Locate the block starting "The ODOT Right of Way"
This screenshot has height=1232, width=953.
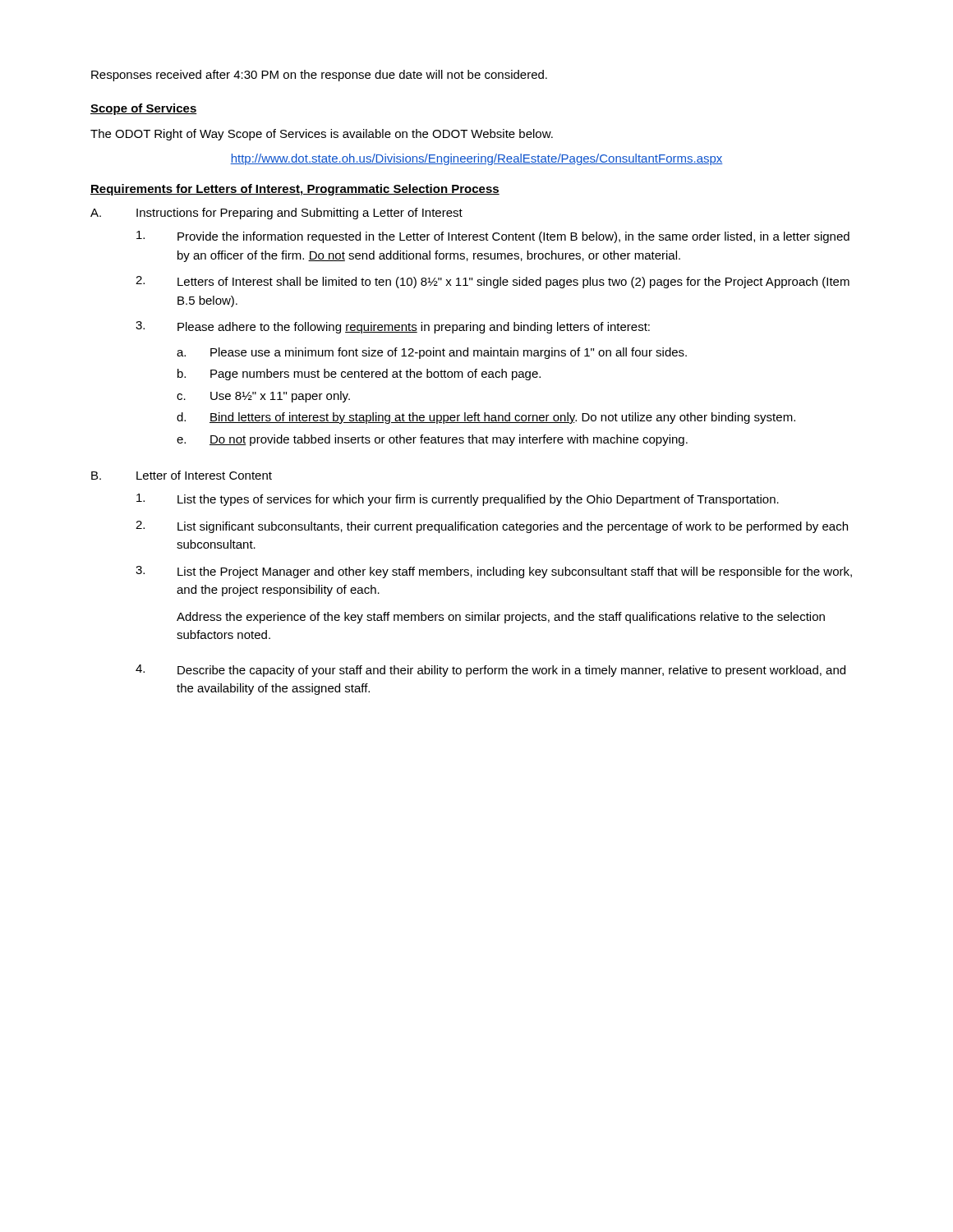322,133
